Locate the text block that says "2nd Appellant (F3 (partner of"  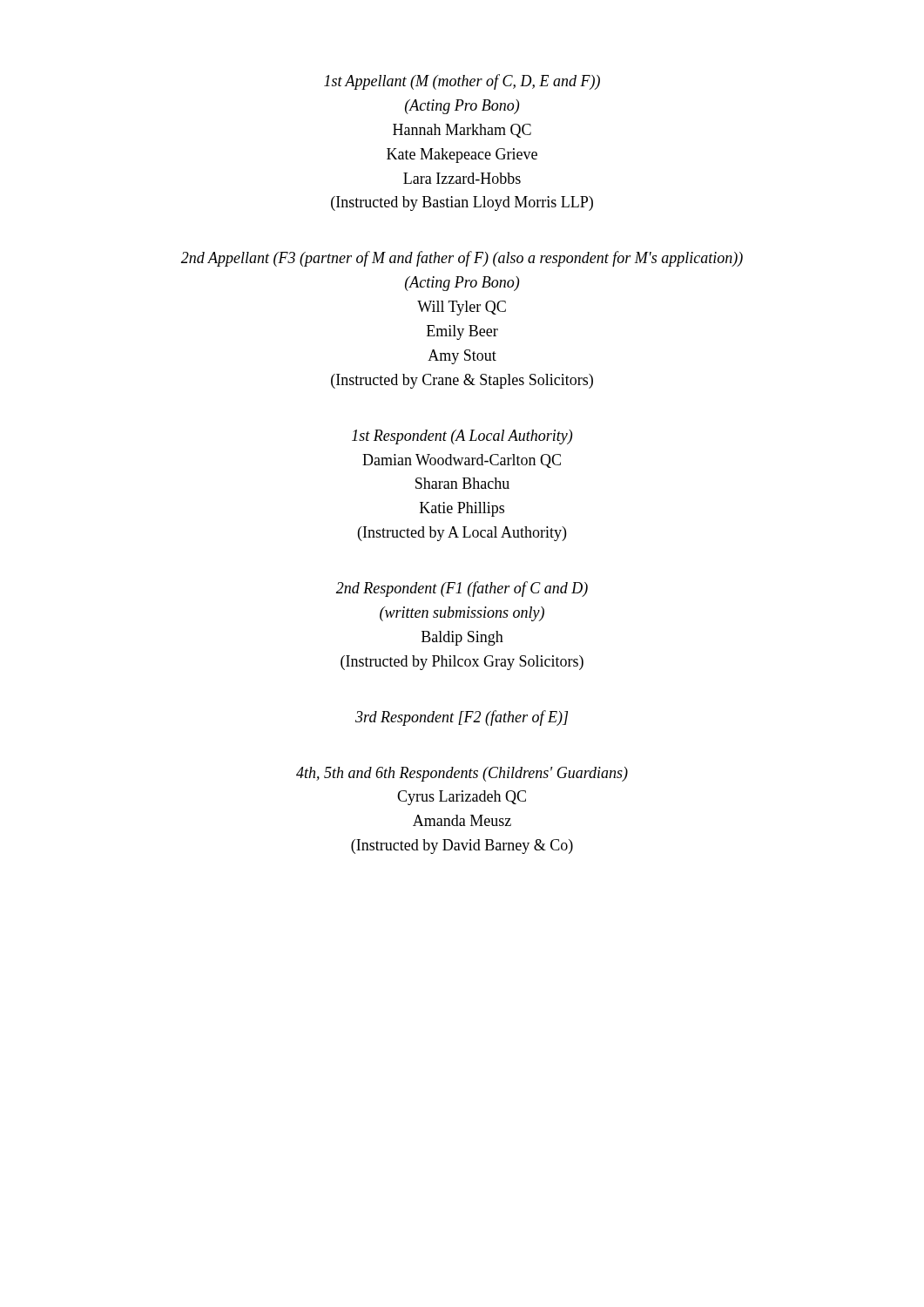(x=462, y=320)
